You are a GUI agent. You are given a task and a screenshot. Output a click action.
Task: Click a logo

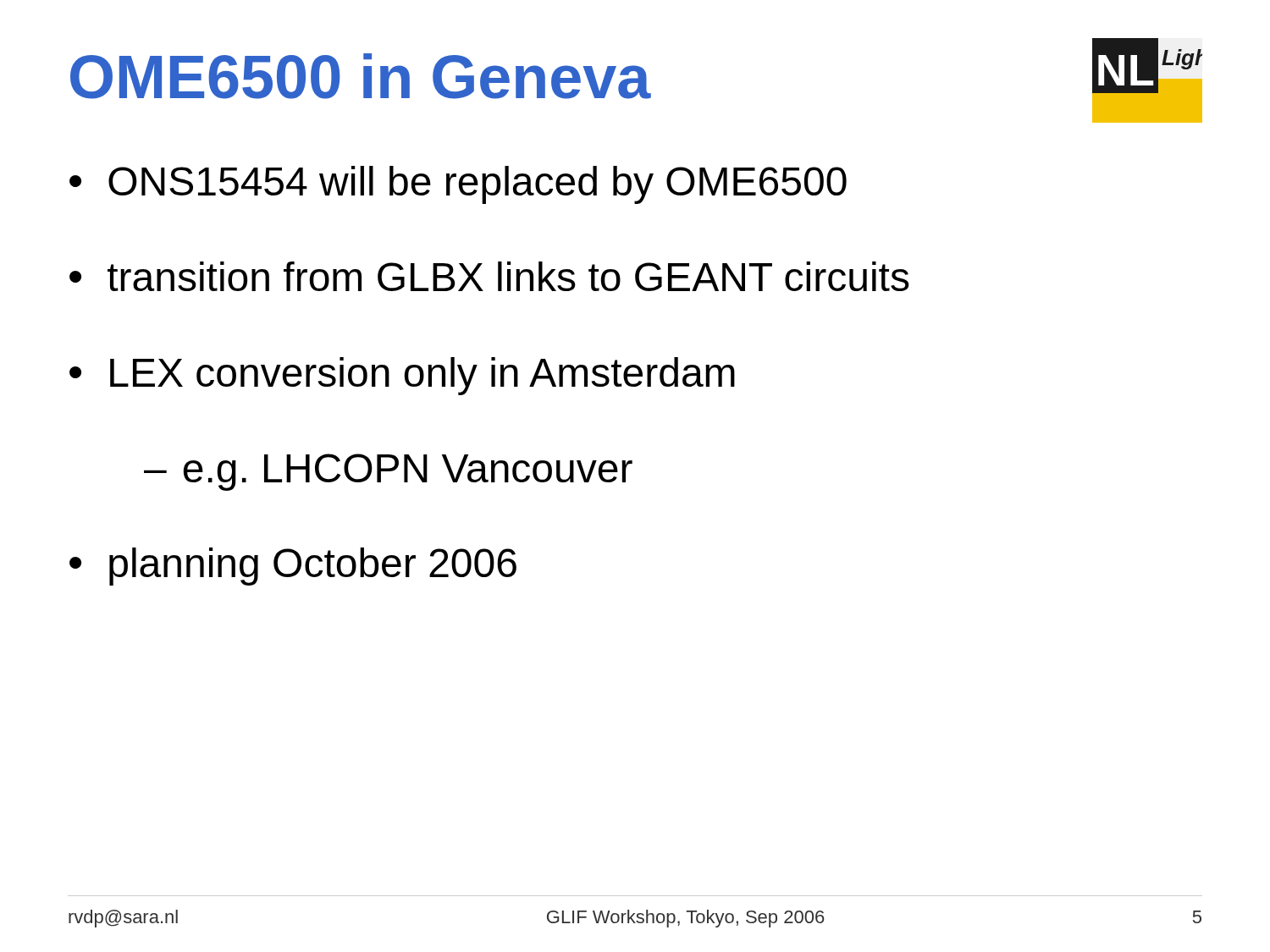click(1147, 80)
